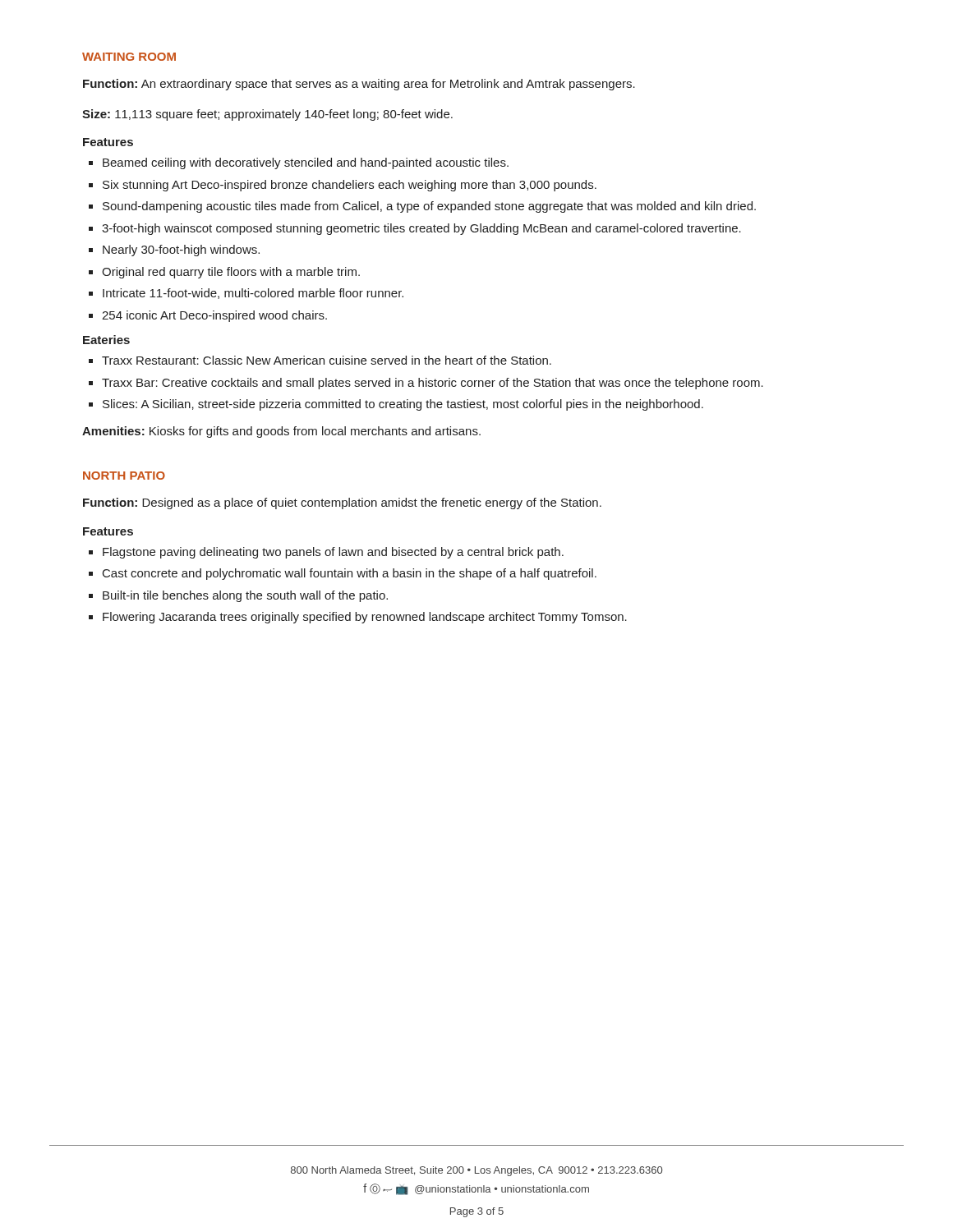Image resolution: width=953 pixels, height=1232 pixels.
Task: Where is the passage that starts "Function: An extraordinary space that serves as"?
Action: tap(359, 83)
